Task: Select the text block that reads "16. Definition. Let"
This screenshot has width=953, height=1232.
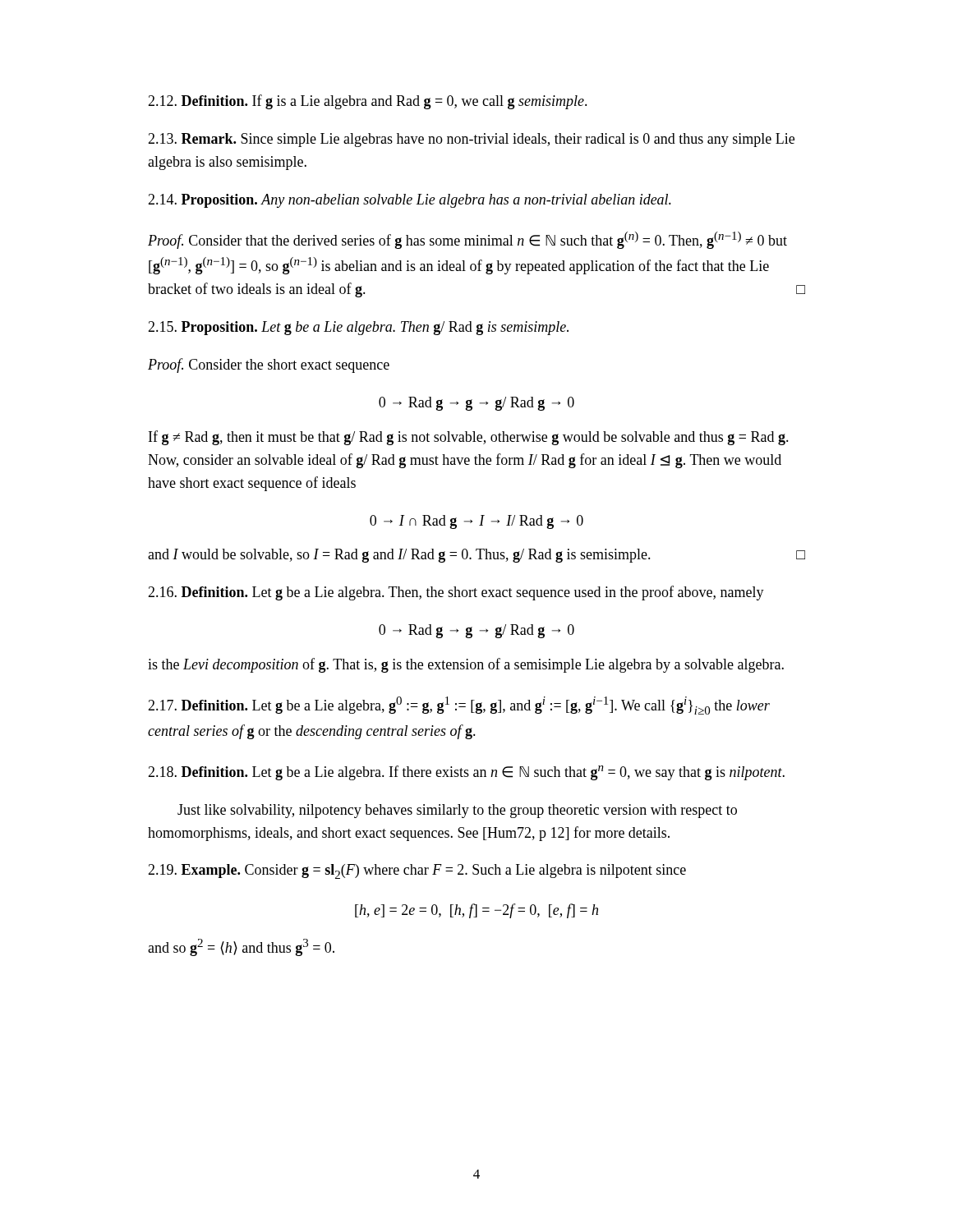Action: [x=456, y=592]
